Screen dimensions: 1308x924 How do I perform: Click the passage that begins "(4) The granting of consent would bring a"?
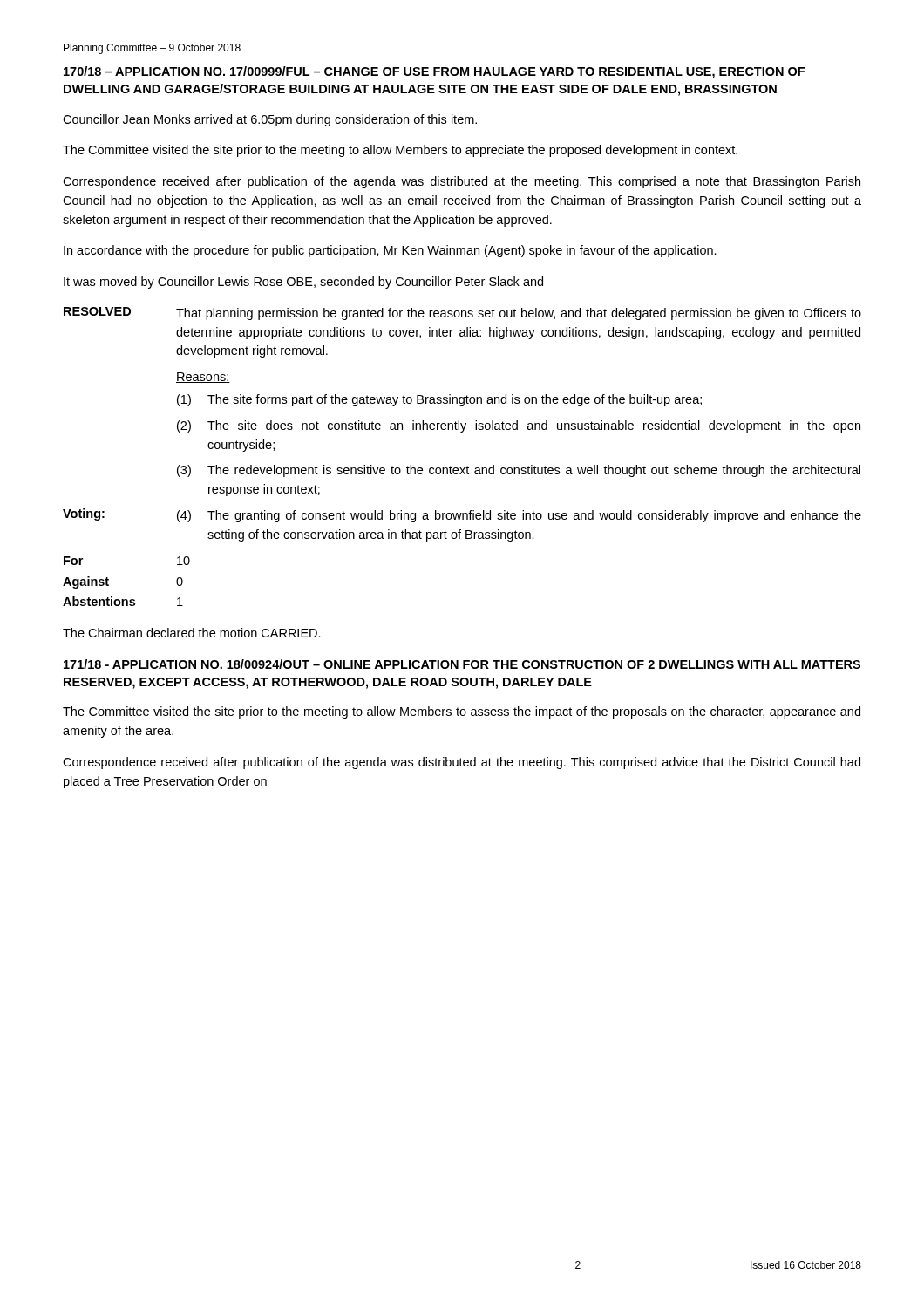pos(519,525)
